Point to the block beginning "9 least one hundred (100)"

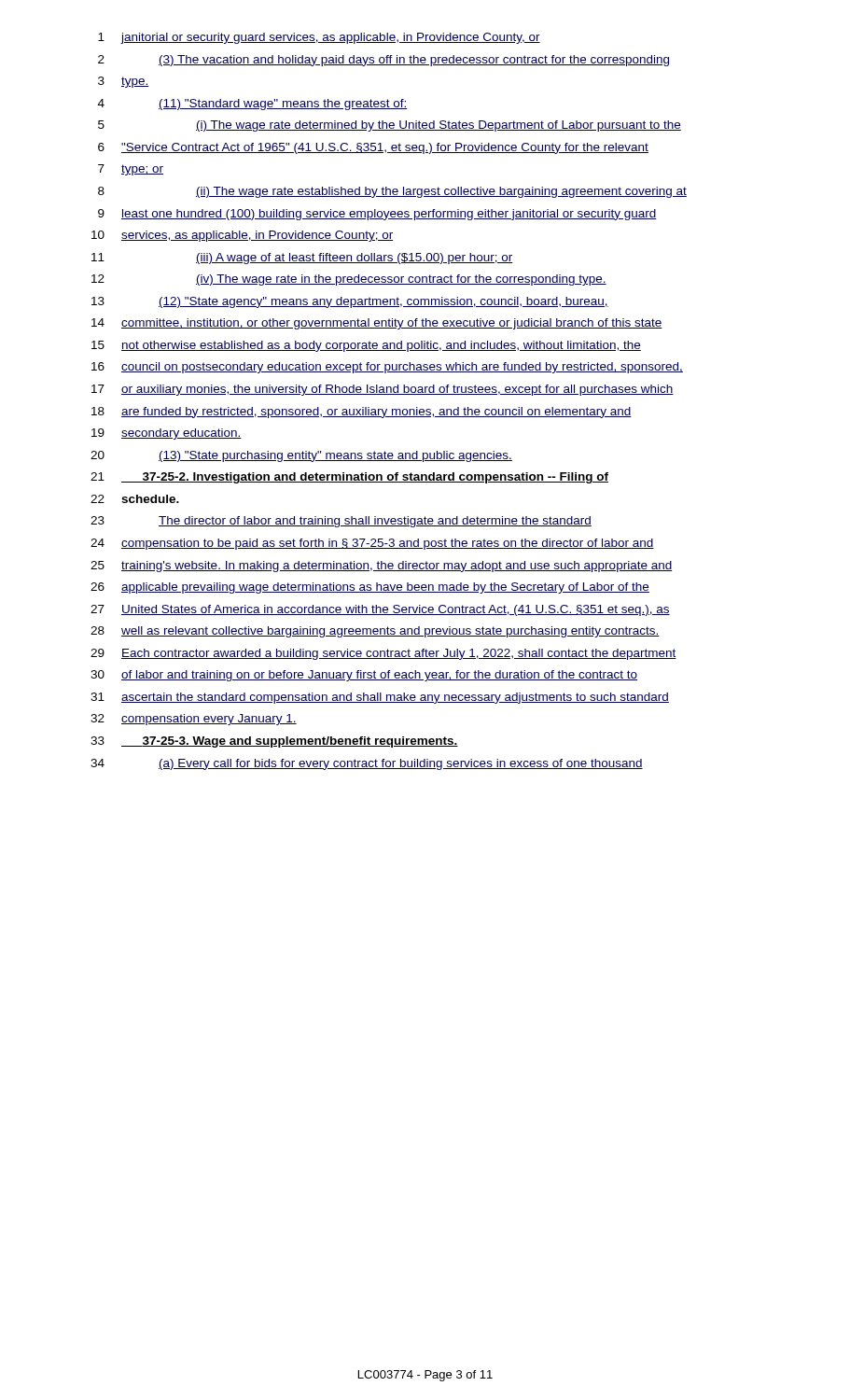click(434, 213)
